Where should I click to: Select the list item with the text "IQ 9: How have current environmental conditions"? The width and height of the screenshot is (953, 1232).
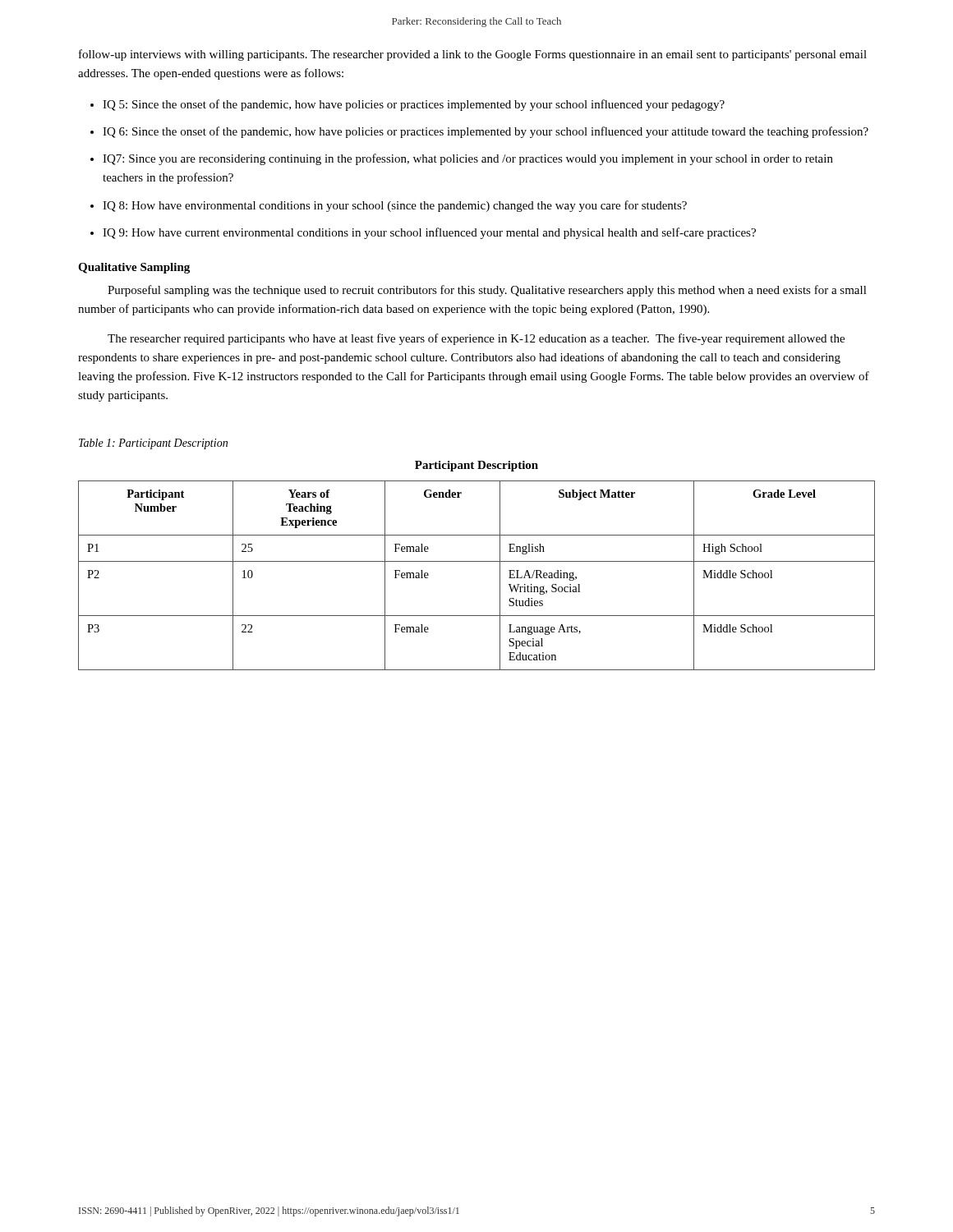click(430, 232)
